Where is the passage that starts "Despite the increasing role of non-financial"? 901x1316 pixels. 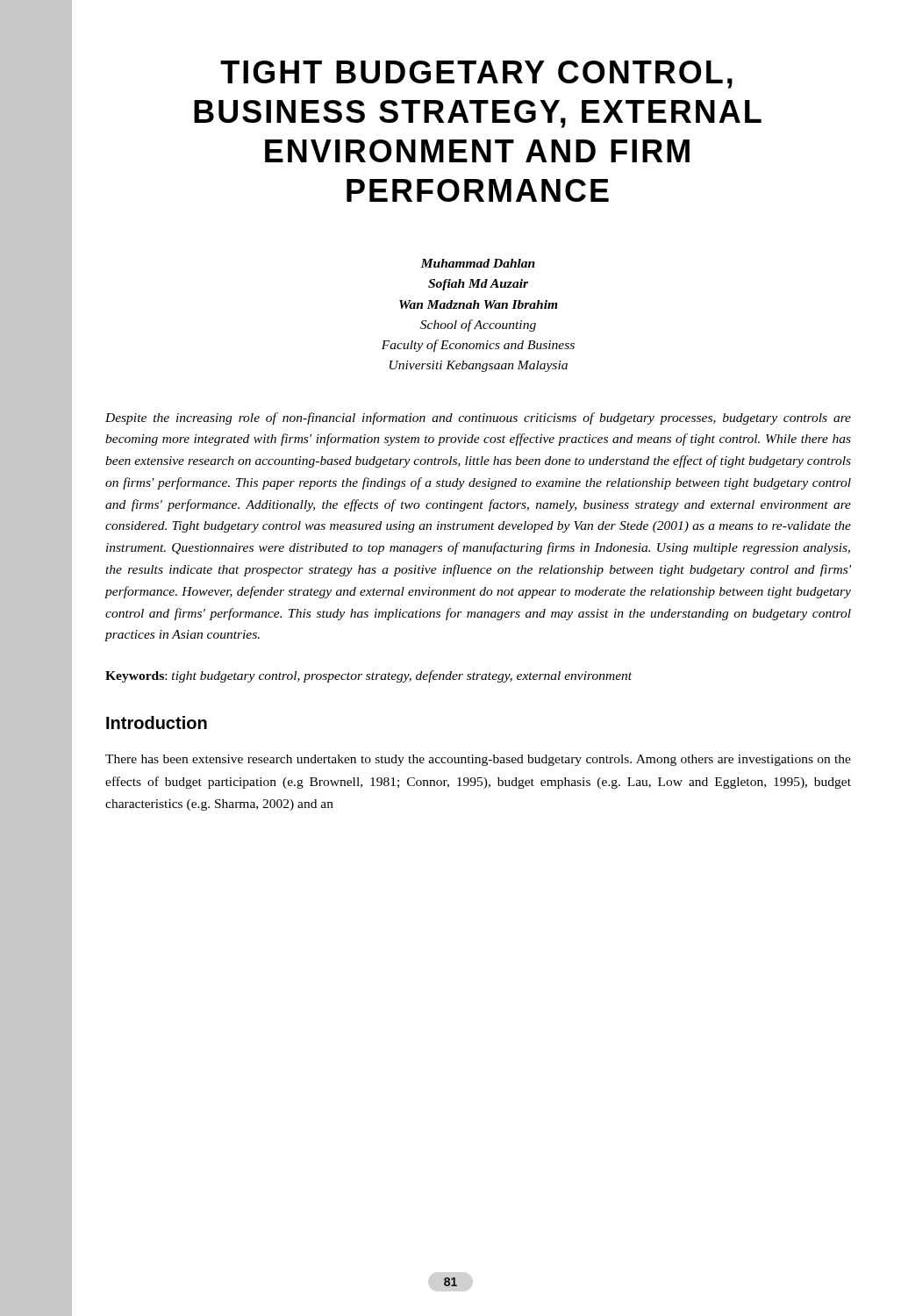(x=478, y=526)
